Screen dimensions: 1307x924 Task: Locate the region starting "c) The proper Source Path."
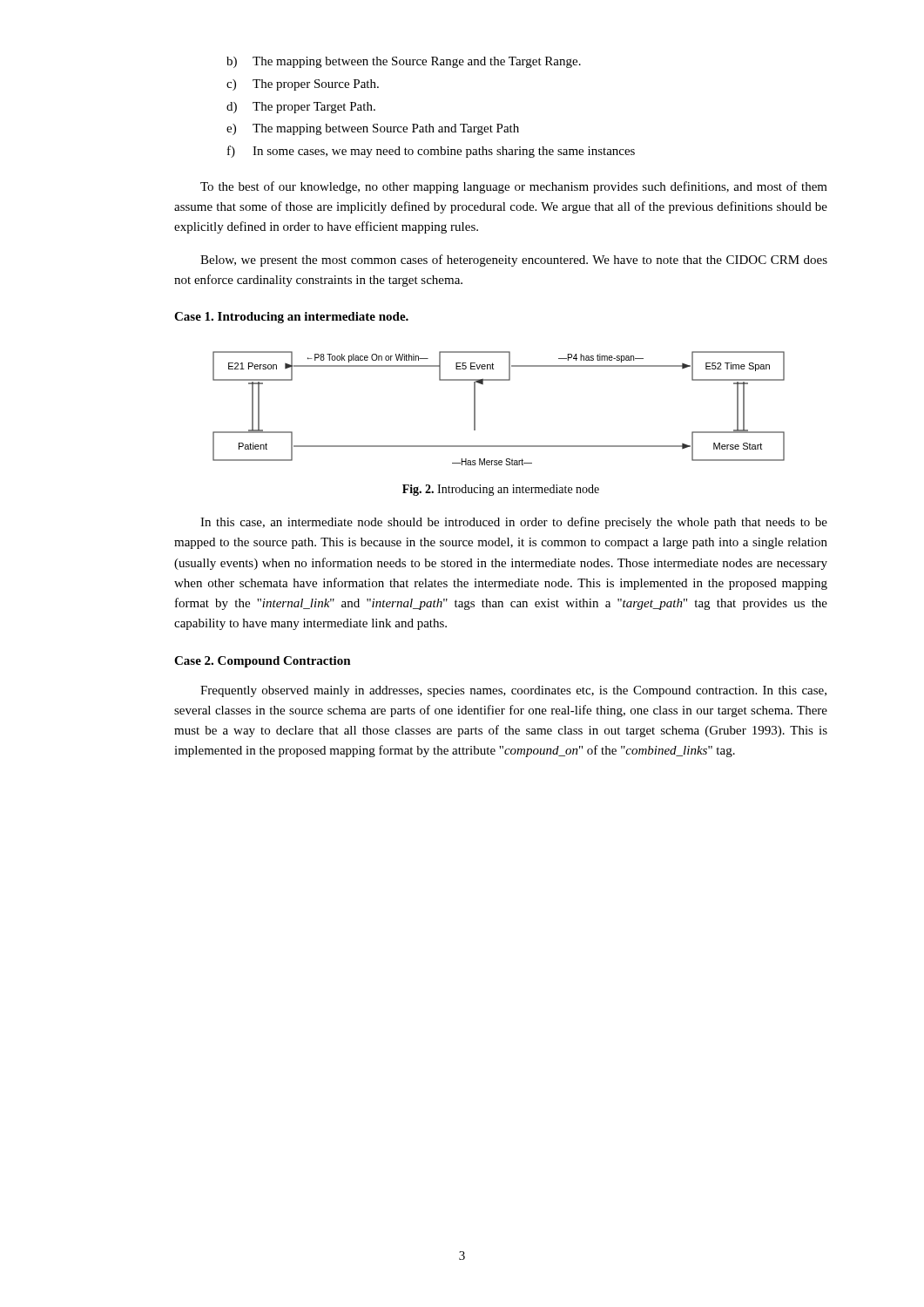[x=303, y=85]
